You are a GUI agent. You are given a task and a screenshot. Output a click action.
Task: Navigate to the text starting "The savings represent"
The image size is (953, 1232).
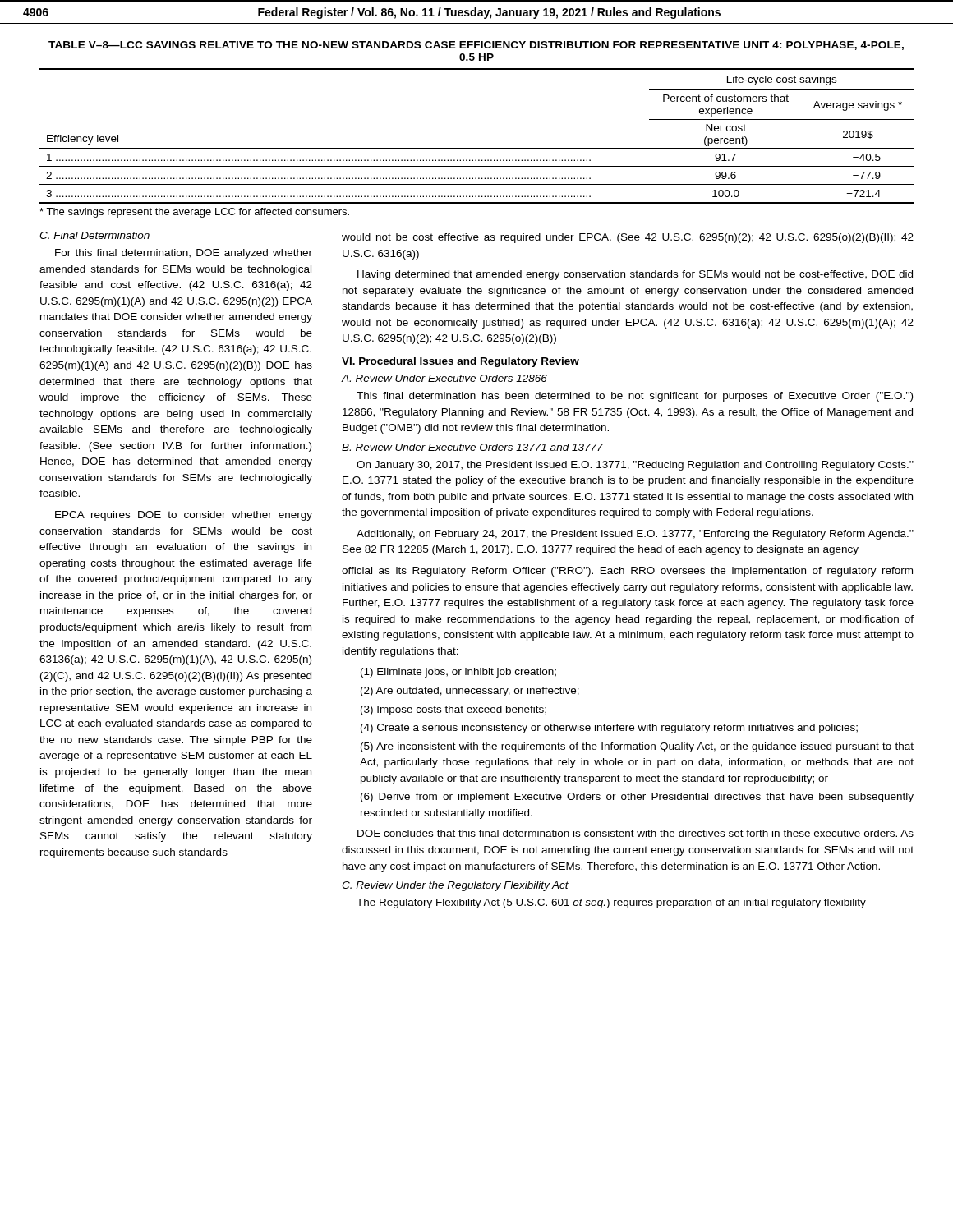point(195,212)
